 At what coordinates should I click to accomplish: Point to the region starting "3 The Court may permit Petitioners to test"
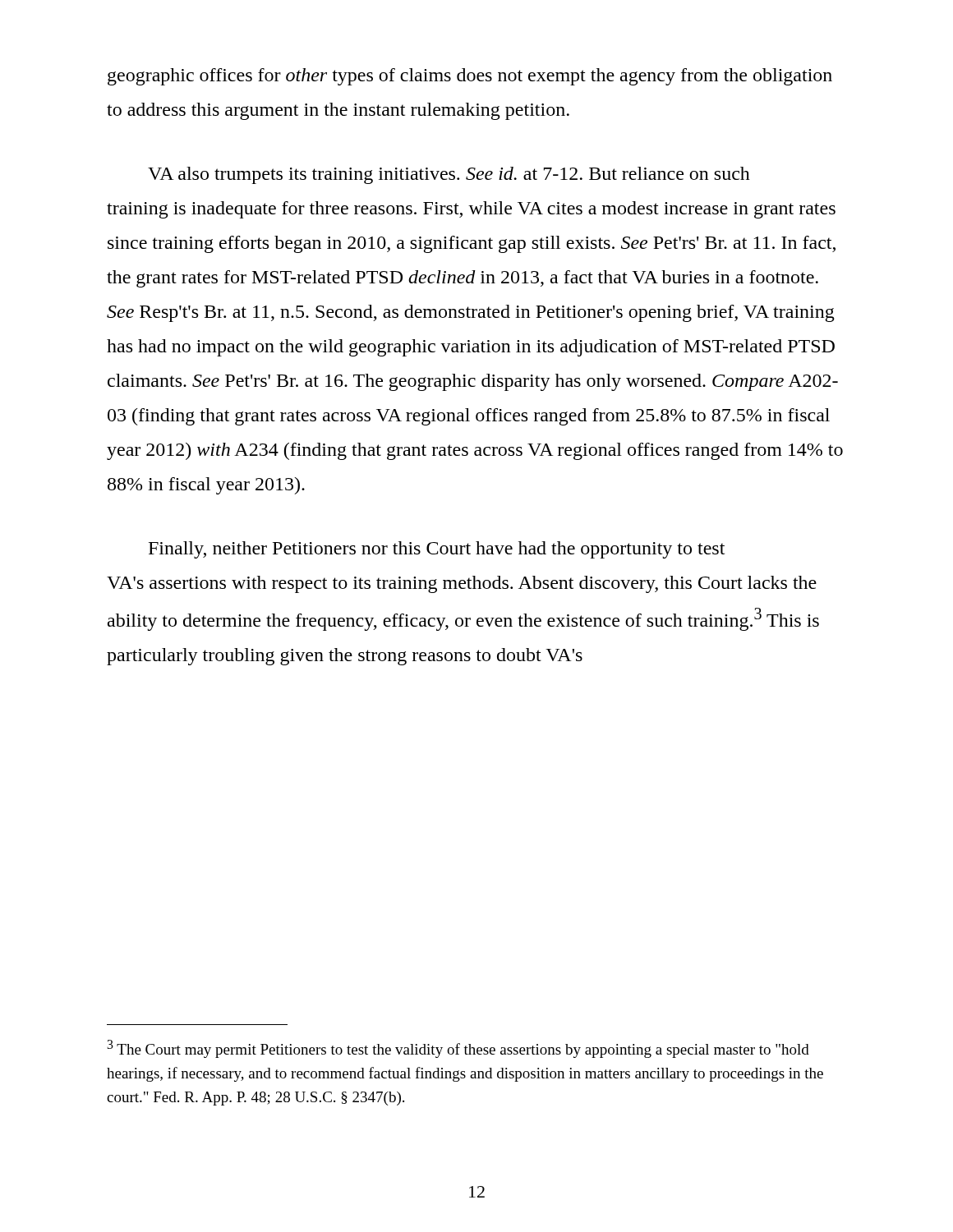coord(465,1071)
